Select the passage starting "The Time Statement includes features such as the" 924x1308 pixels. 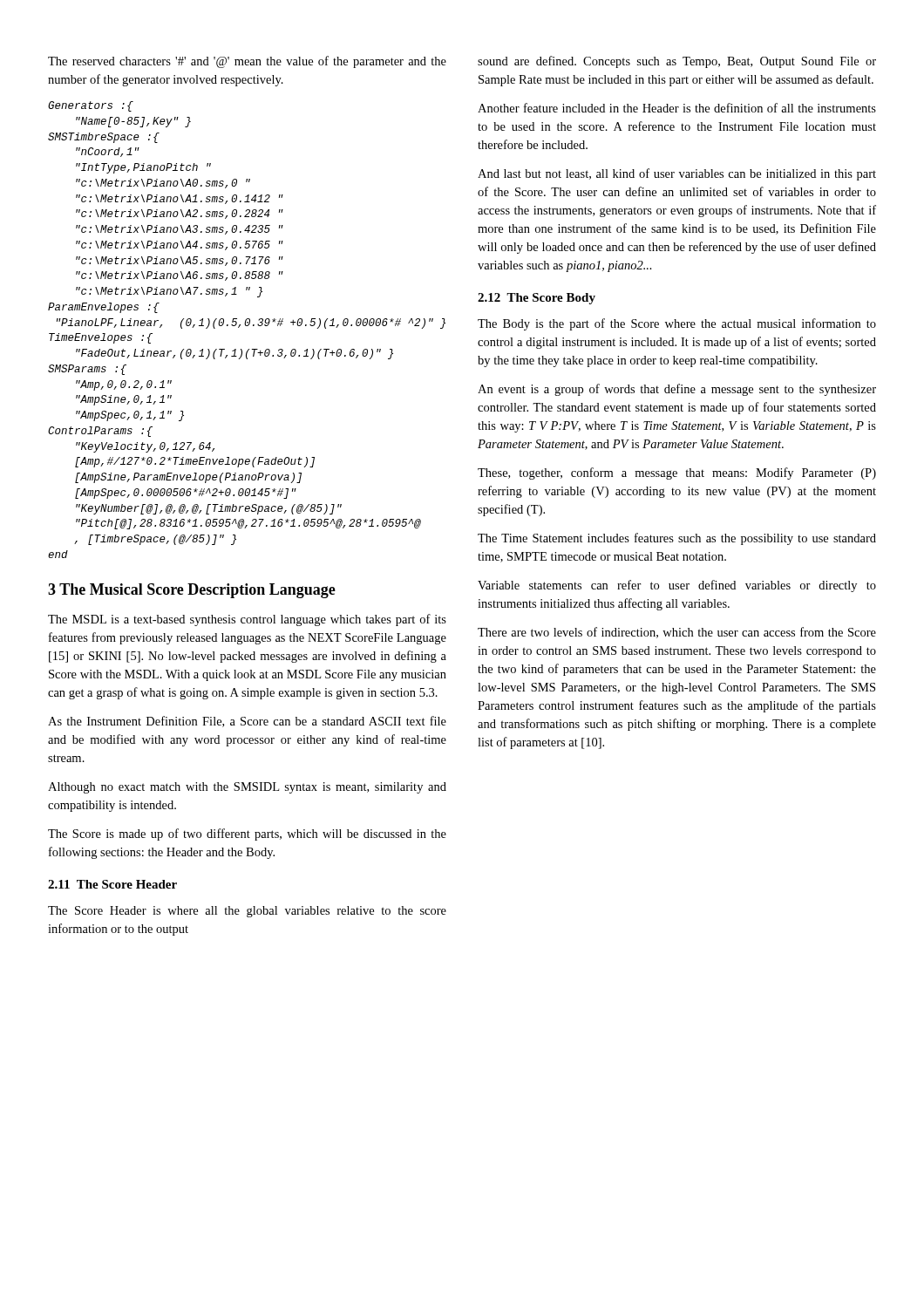pyautogui.click(x=677, y=548)
